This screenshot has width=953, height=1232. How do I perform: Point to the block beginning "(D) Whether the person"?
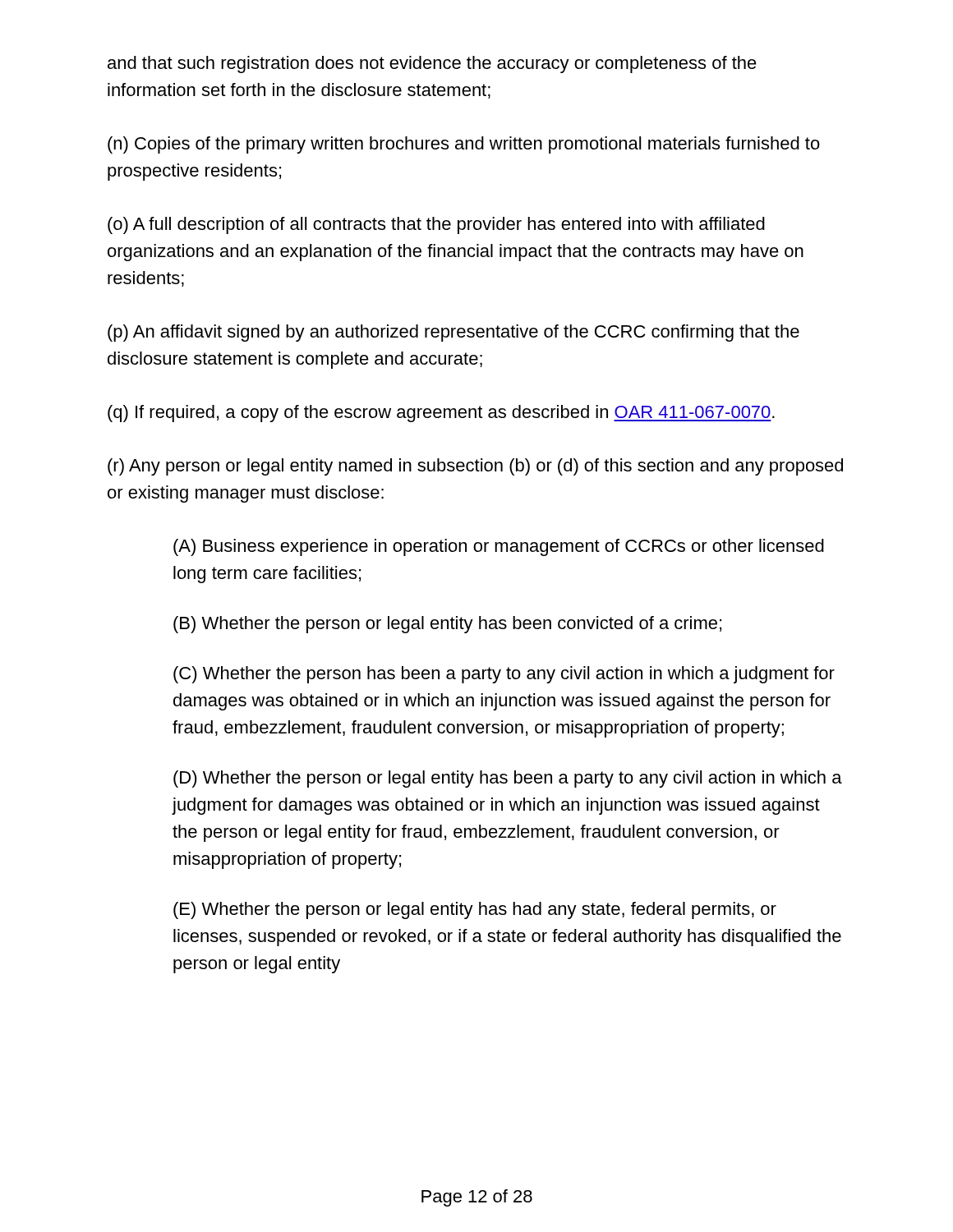[507, 818]
